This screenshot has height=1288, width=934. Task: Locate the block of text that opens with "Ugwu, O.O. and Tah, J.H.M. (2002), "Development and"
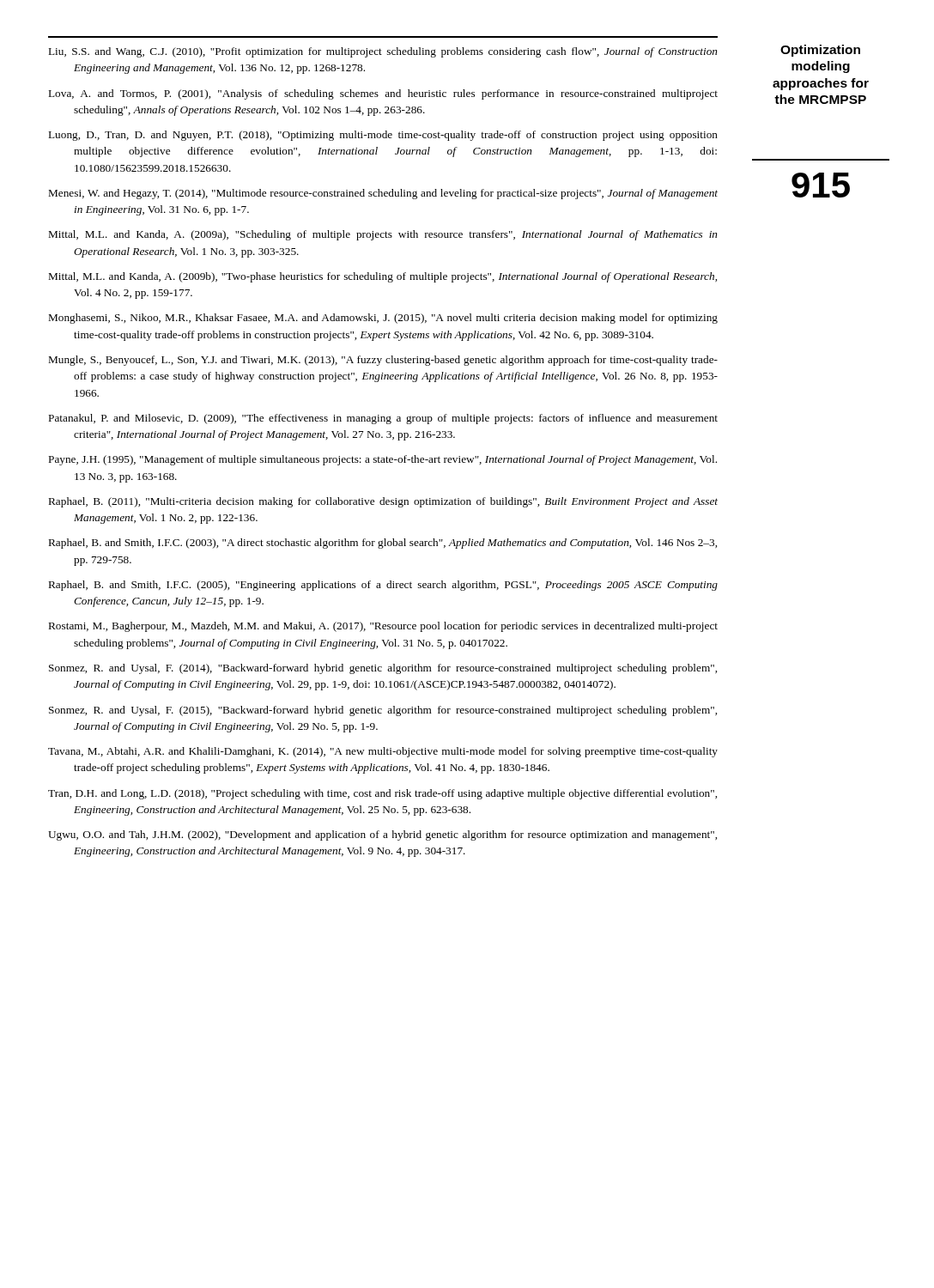(383, 843)
